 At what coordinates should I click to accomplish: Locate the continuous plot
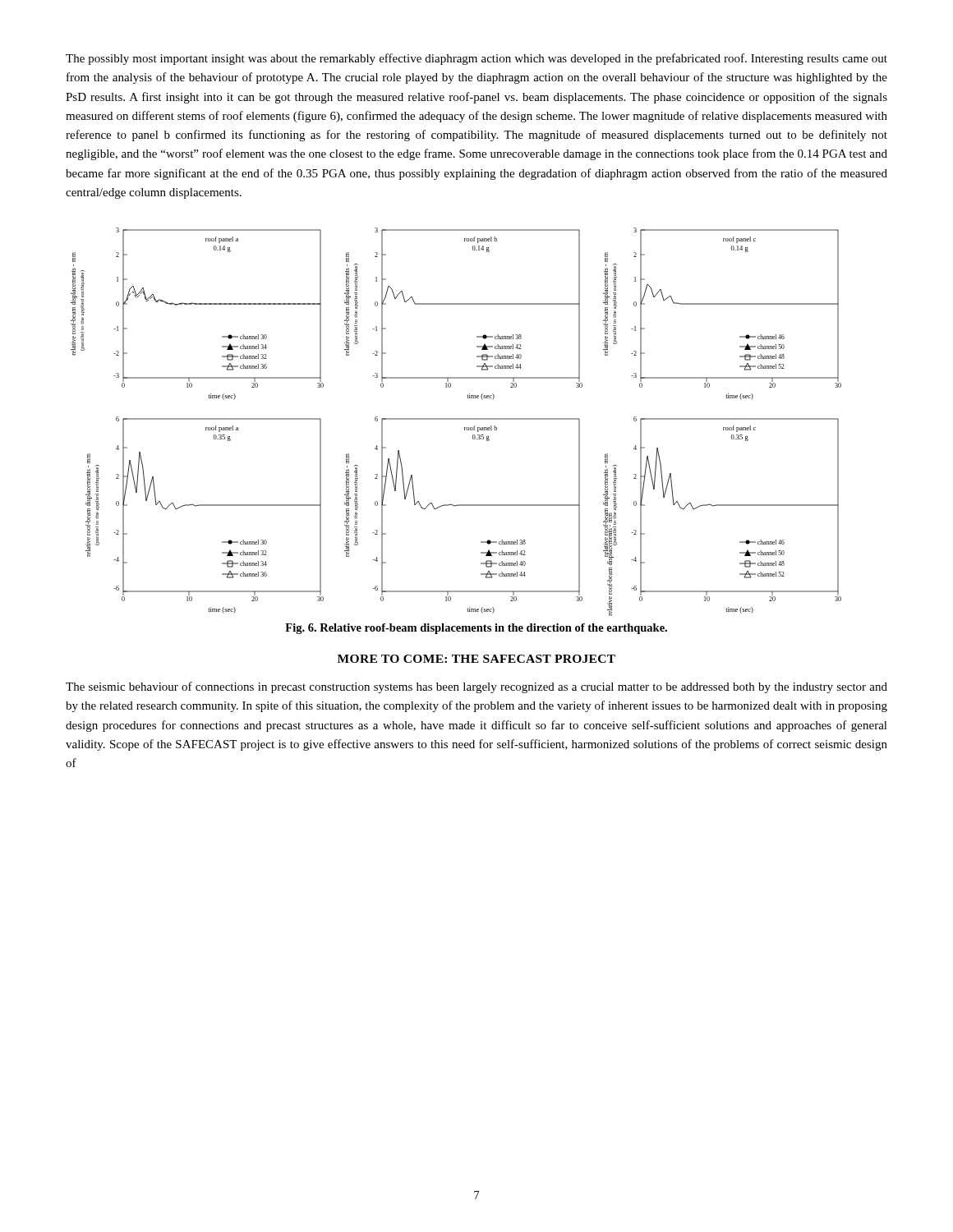tap(476, 419)
